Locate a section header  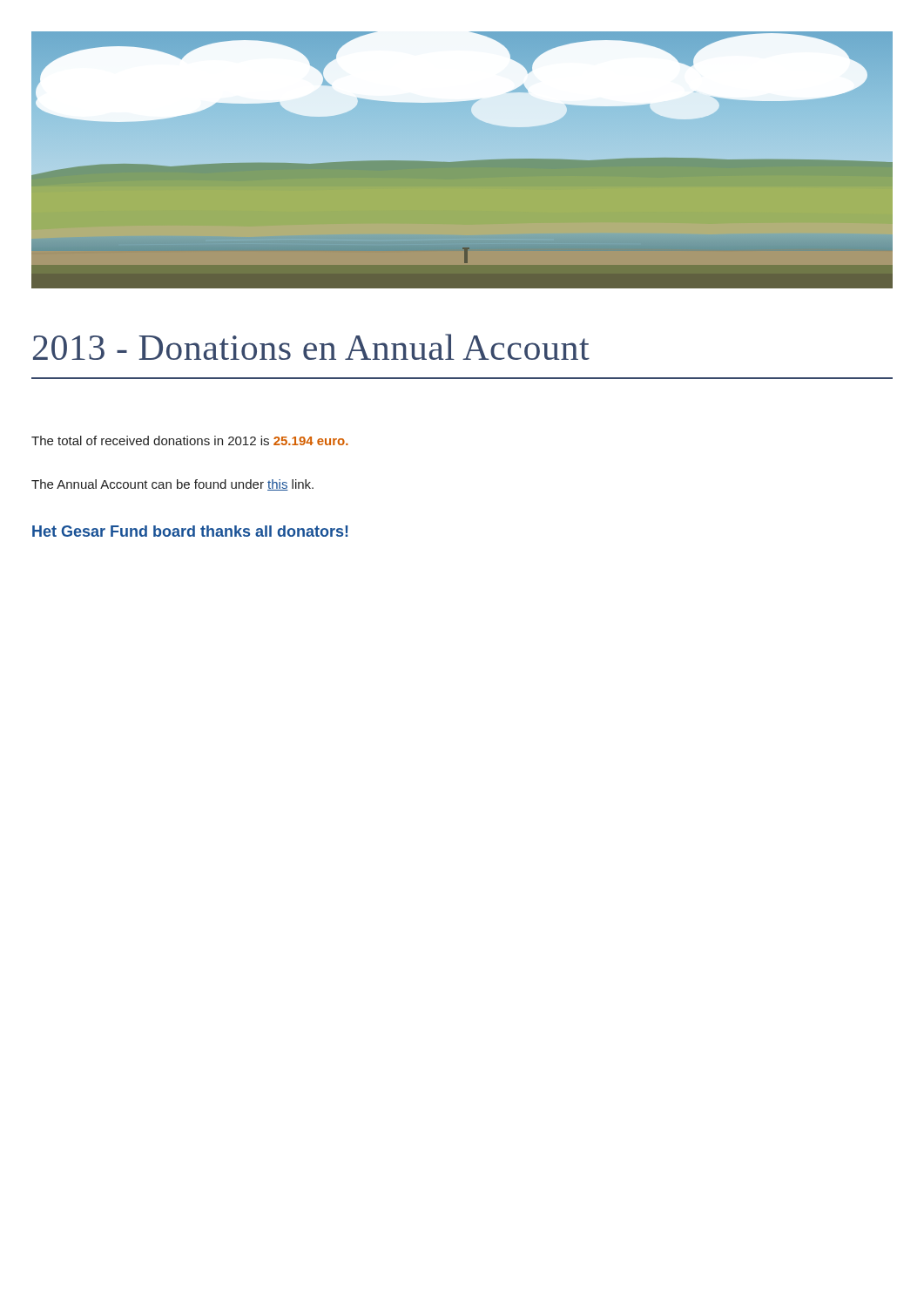(x=190, y=531)
